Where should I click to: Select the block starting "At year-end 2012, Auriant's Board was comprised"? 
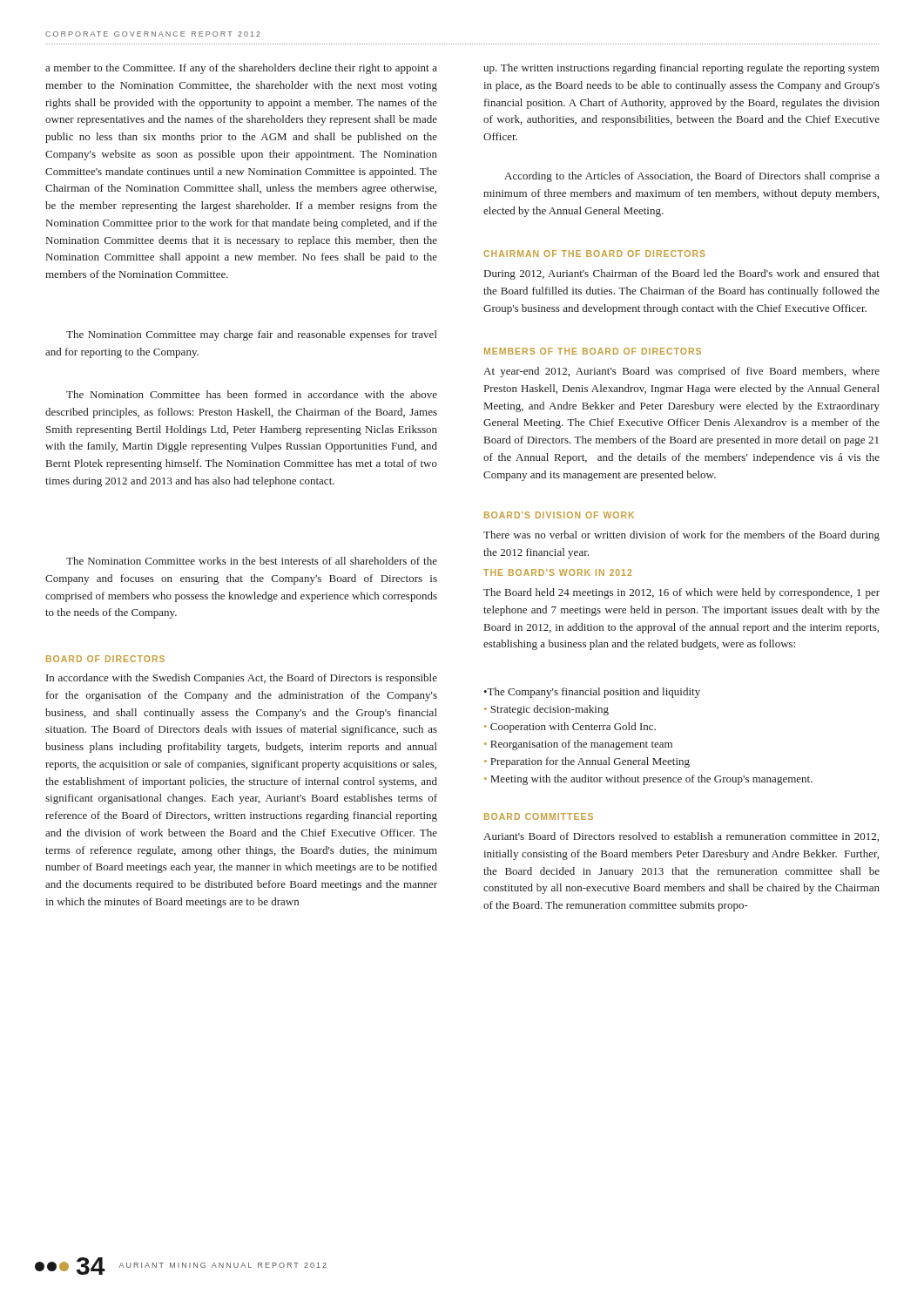pos(681,422)
